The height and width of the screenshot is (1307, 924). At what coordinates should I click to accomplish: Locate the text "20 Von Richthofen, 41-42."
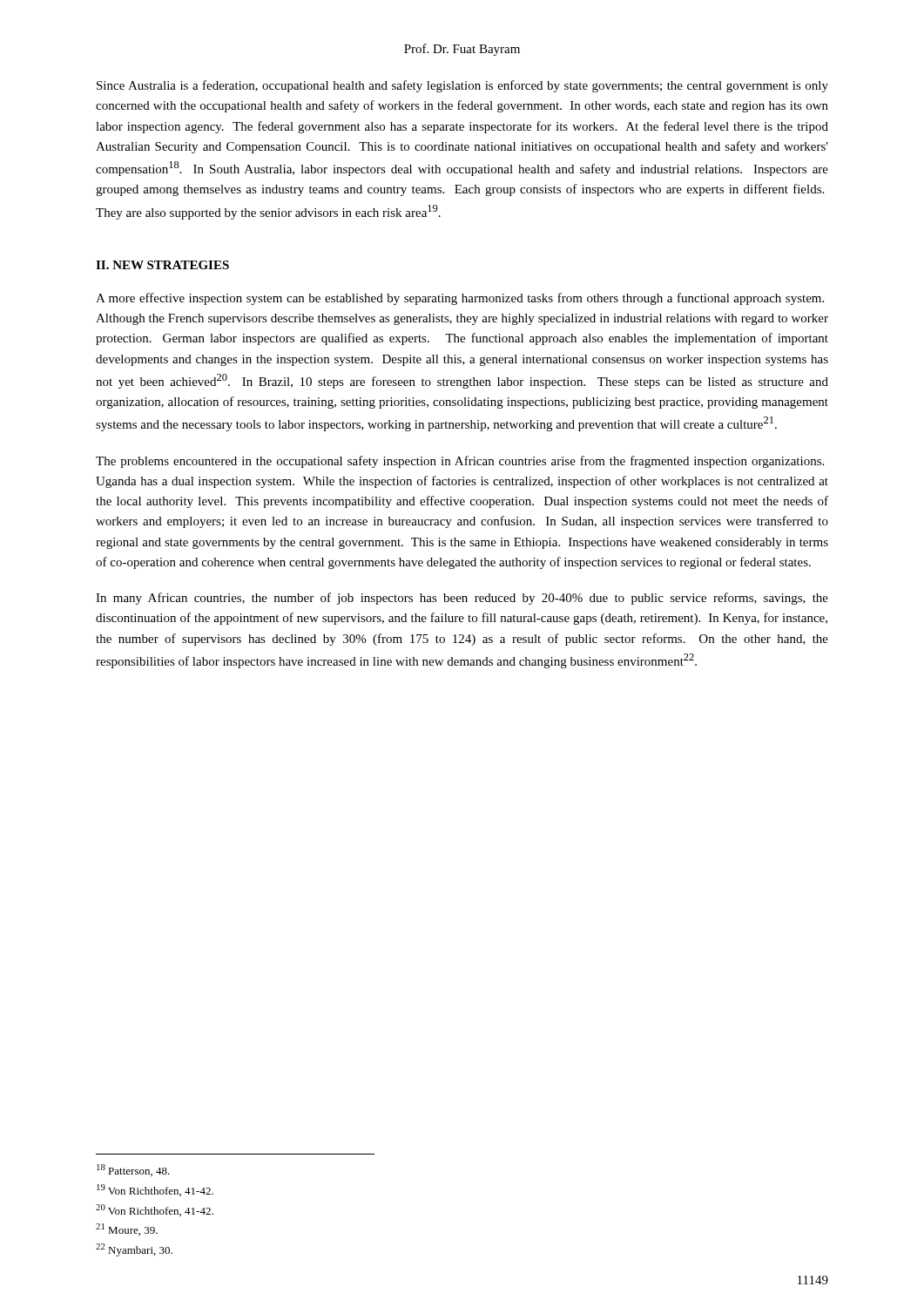[155, 1209]
